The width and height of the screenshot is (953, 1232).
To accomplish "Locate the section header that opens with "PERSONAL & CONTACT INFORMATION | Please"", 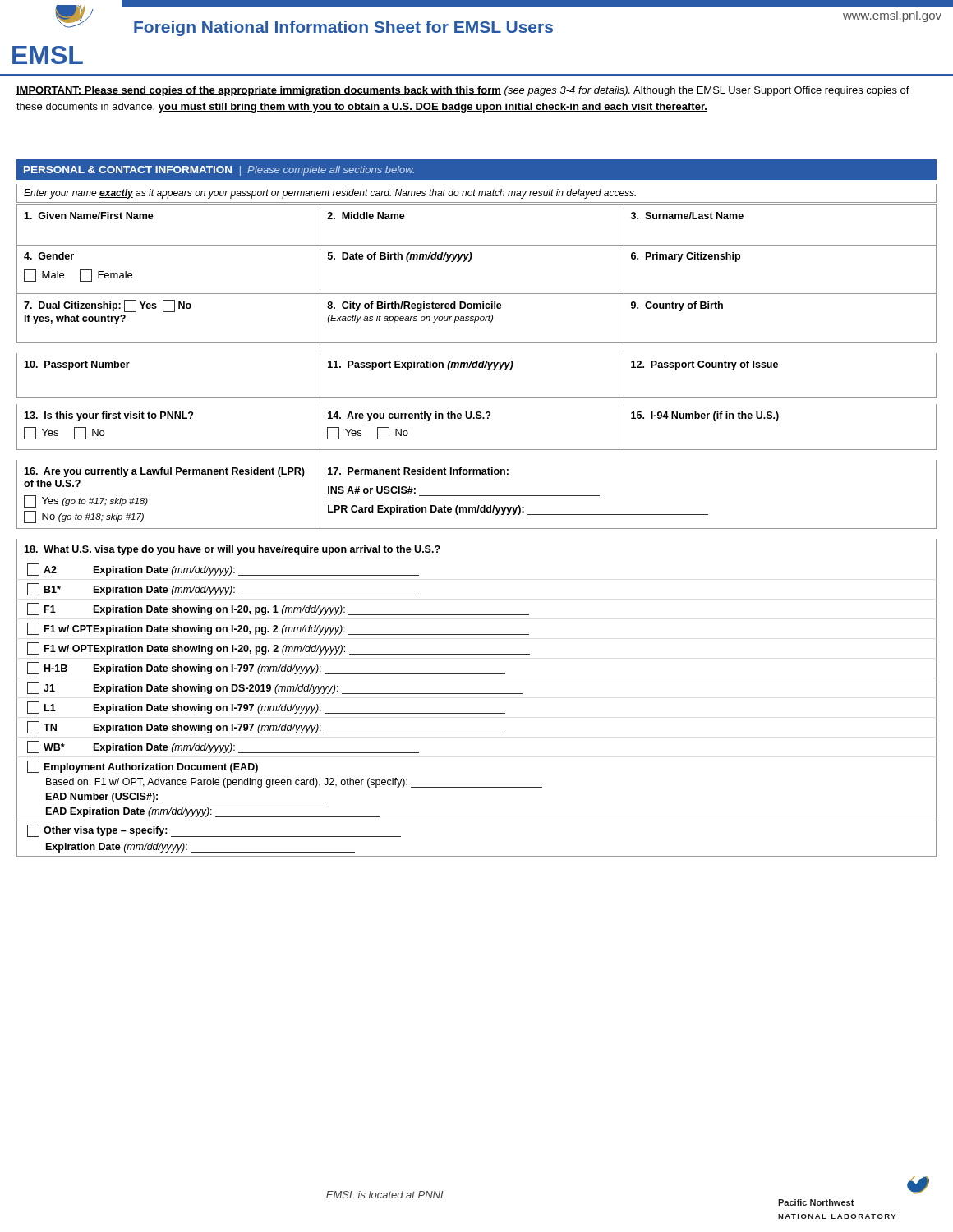I will pos(219,170).
